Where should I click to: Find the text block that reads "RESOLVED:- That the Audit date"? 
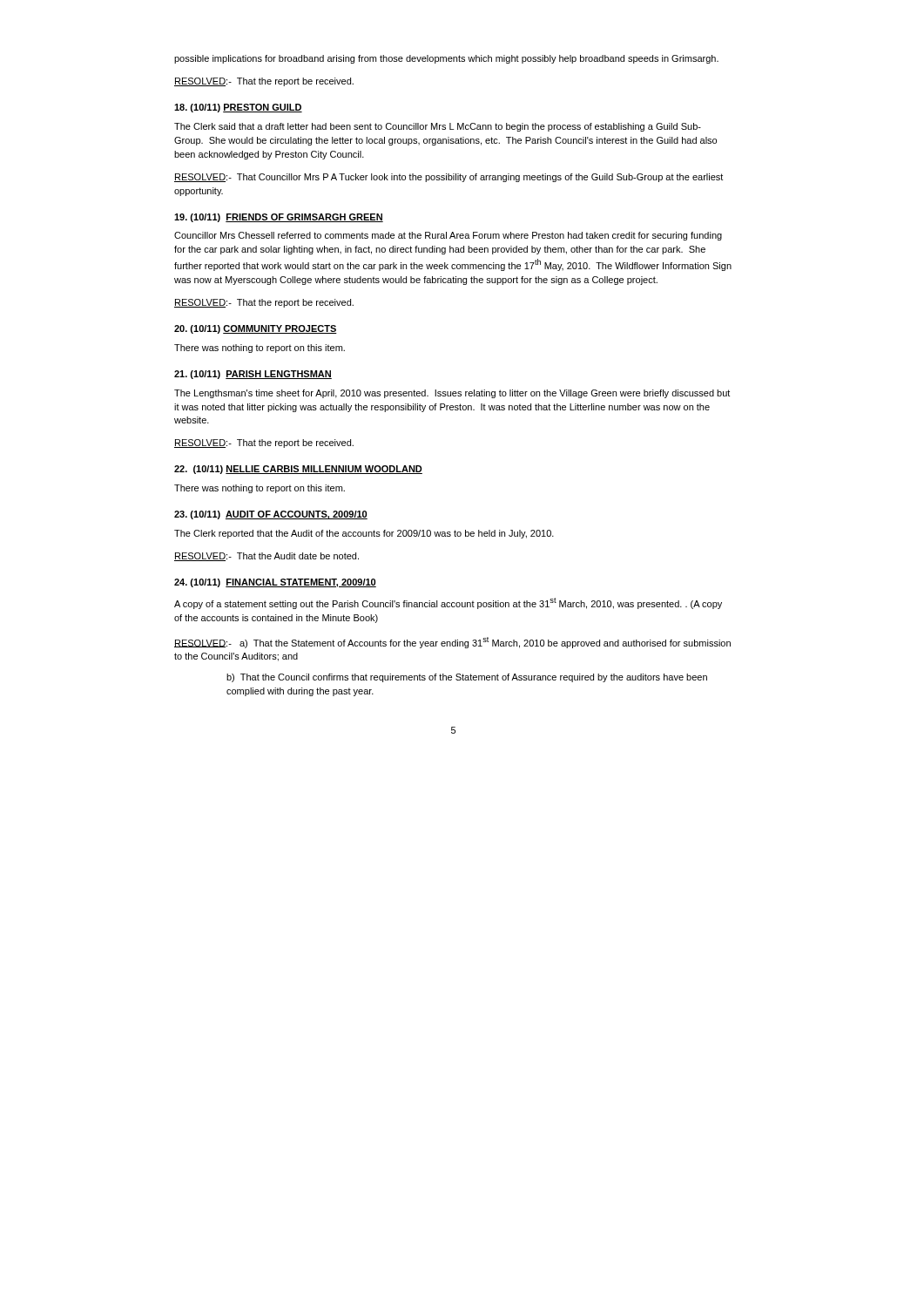point(266,557)
